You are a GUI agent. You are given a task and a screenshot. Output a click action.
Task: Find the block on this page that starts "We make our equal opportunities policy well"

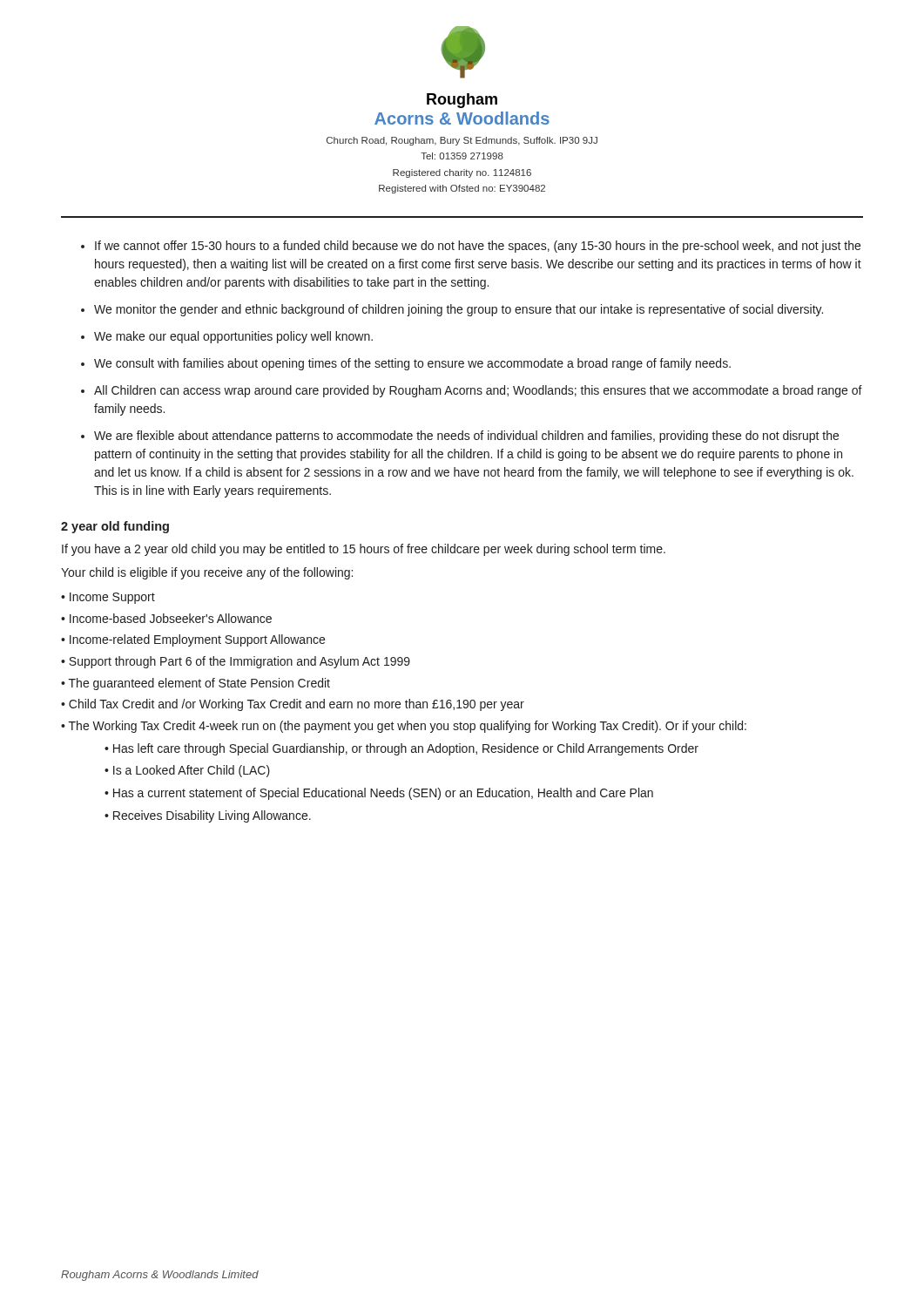coord(234,336)
